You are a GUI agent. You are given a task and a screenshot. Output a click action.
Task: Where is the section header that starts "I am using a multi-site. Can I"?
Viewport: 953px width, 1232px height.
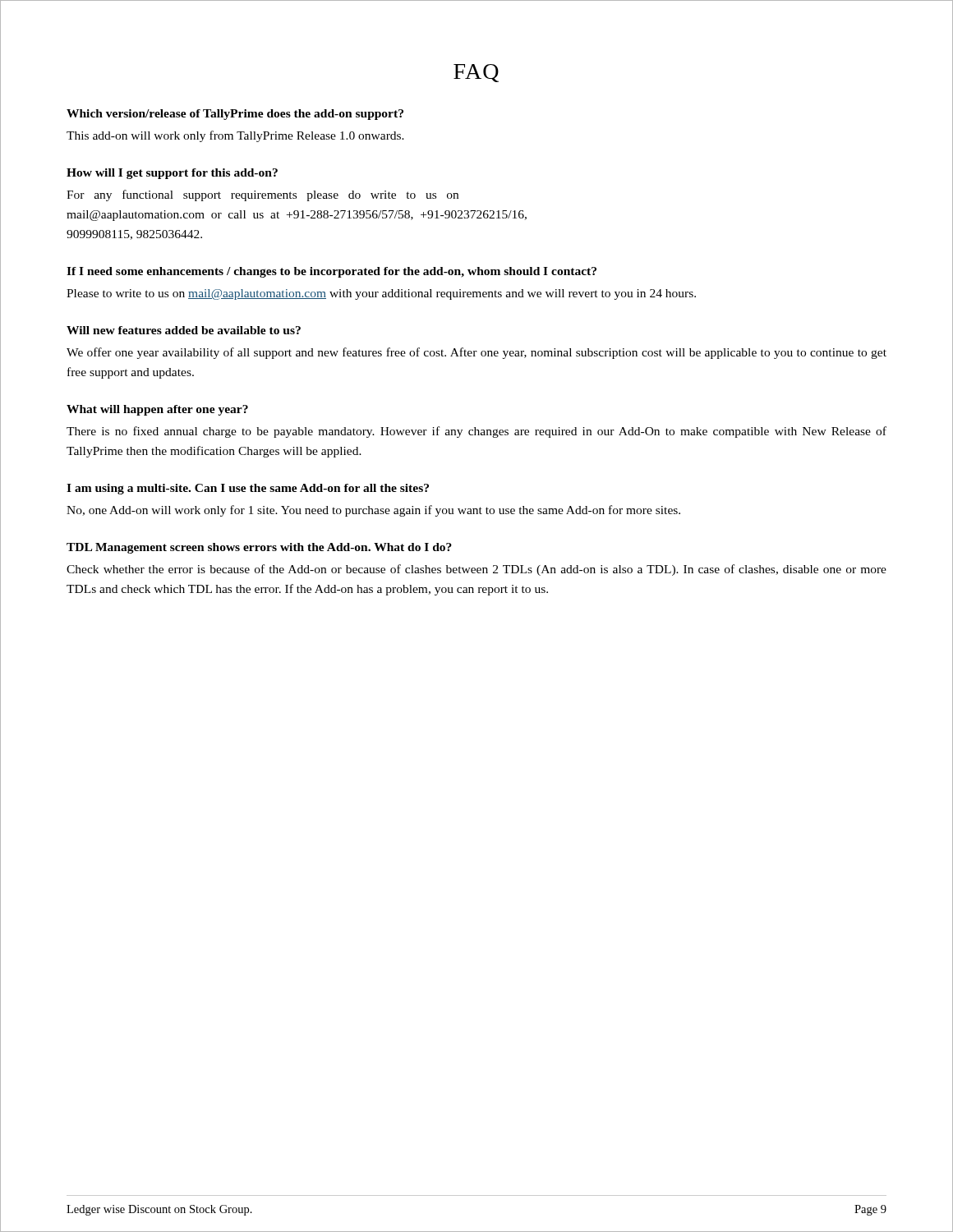(x=248, y=488)
